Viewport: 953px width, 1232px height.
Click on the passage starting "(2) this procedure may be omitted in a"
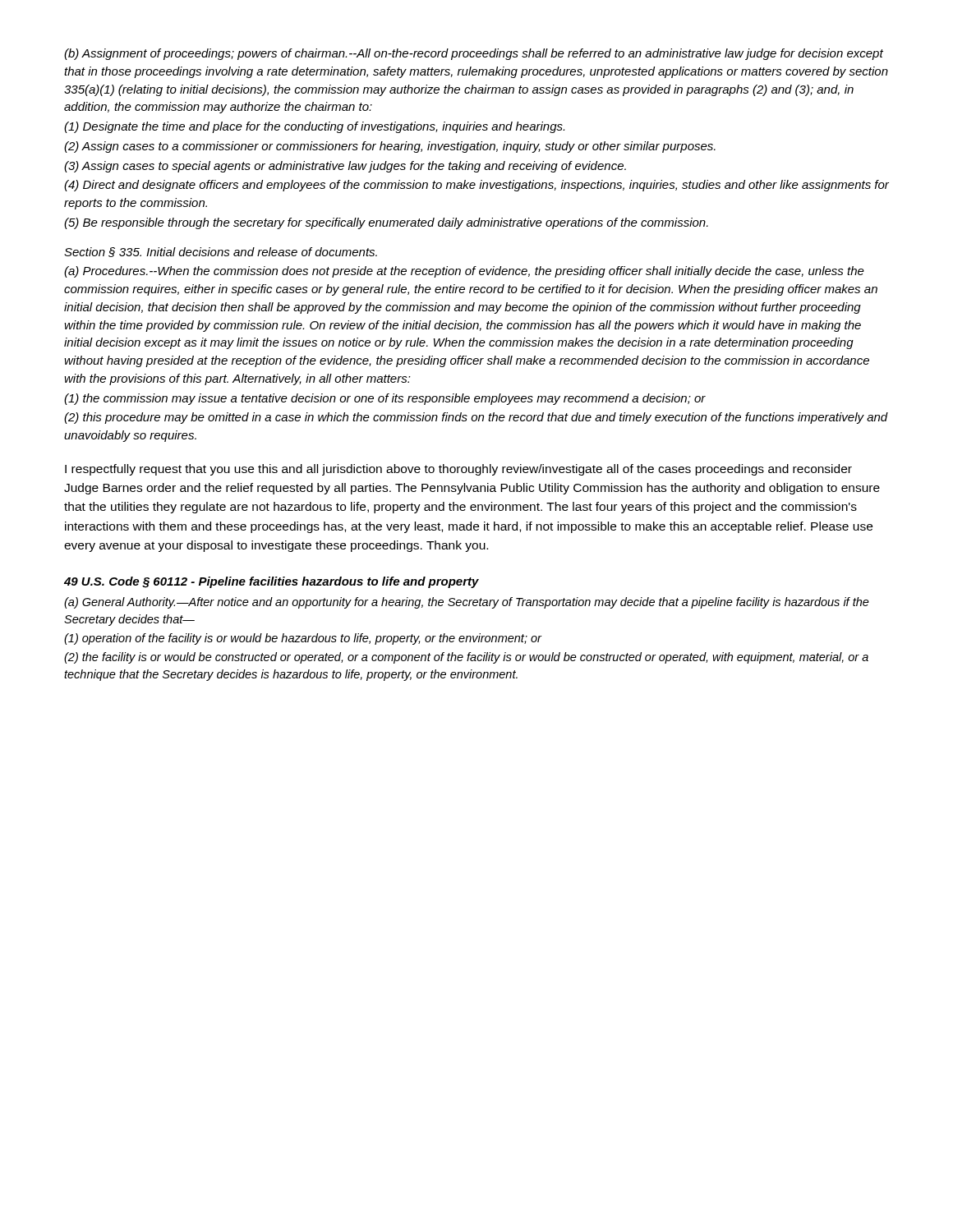(476, 426)
